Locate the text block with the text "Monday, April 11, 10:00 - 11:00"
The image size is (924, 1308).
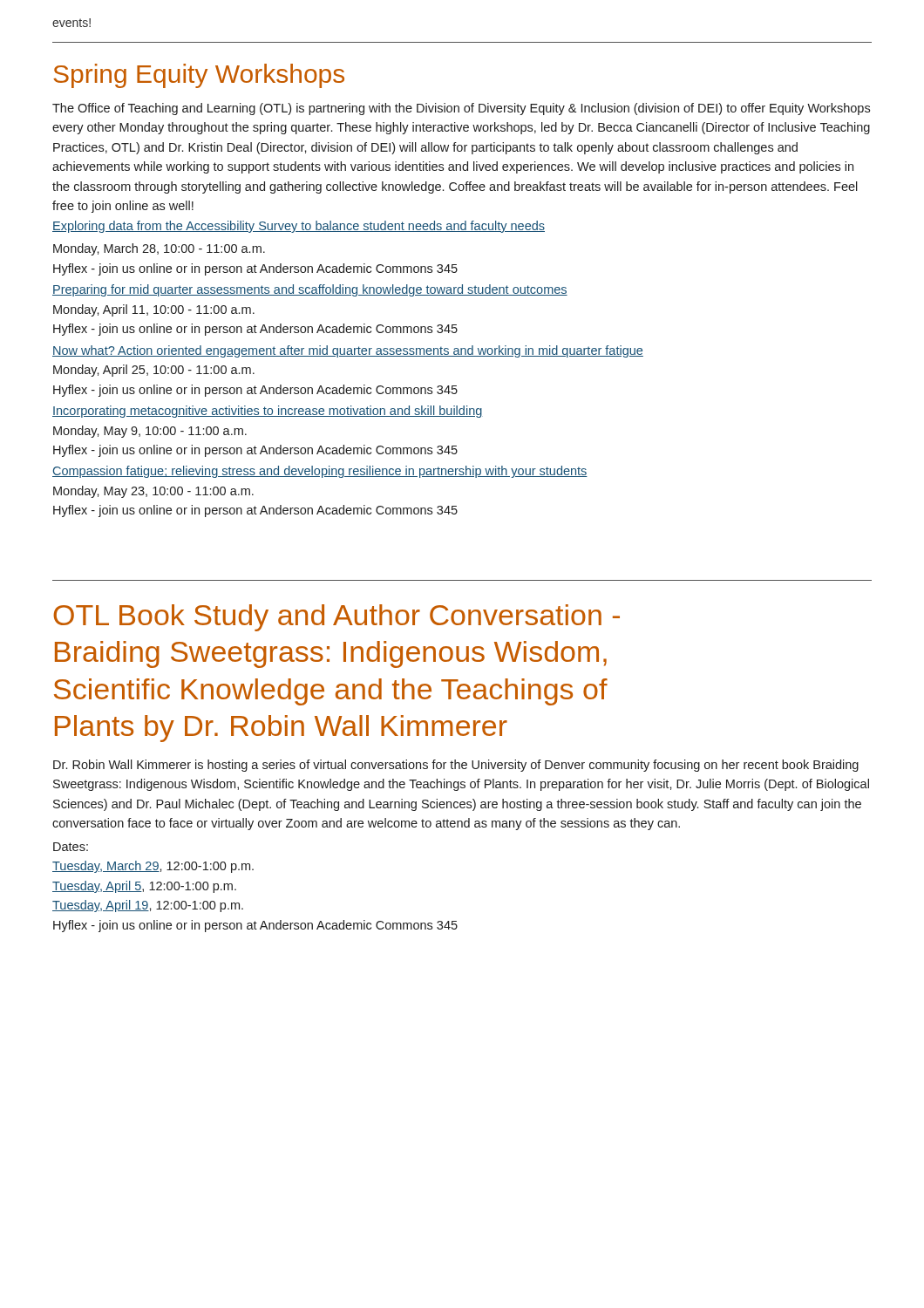coord(154,309)
